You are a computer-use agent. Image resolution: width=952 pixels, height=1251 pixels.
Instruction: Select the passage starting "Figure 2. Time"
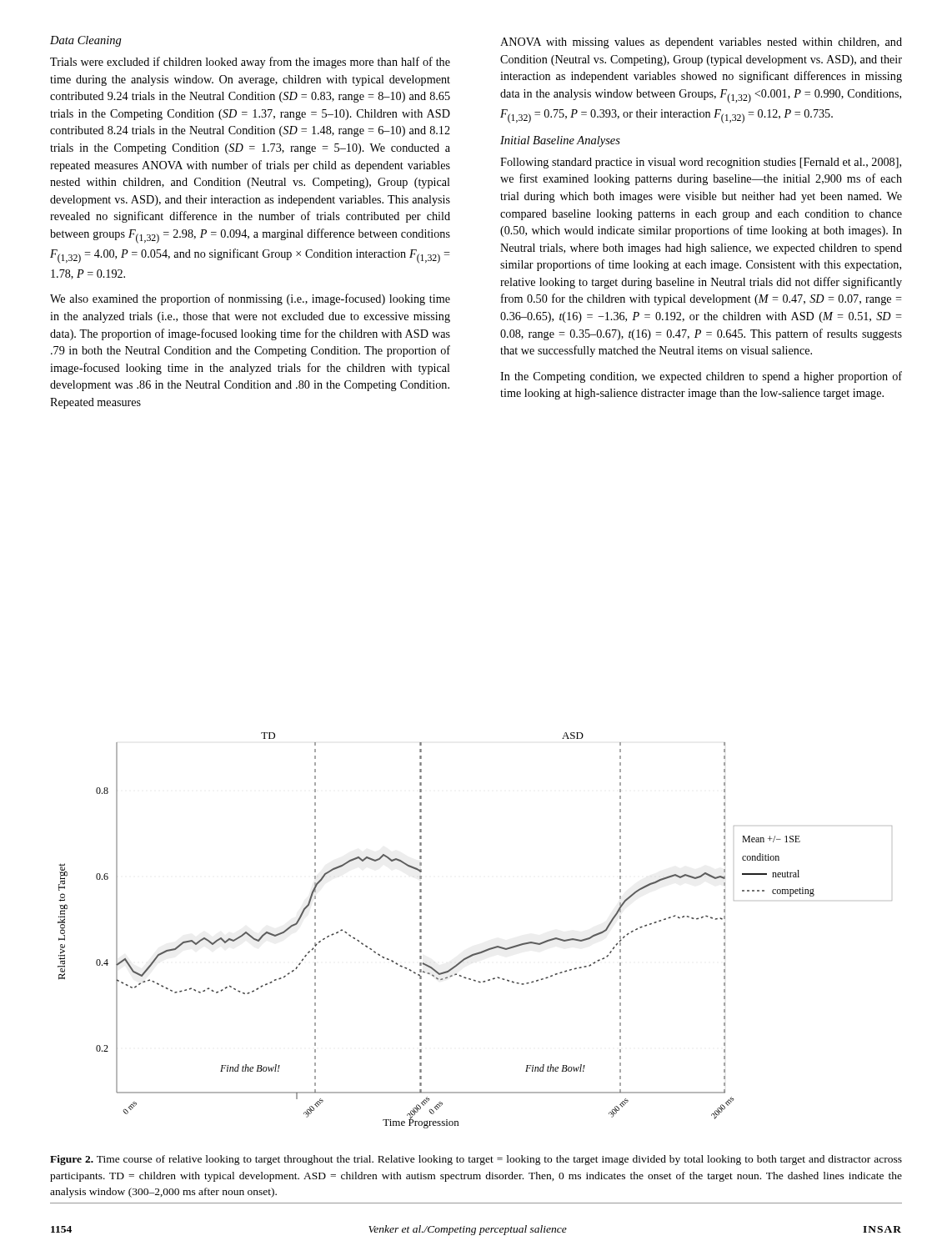tap(476, 1175)
